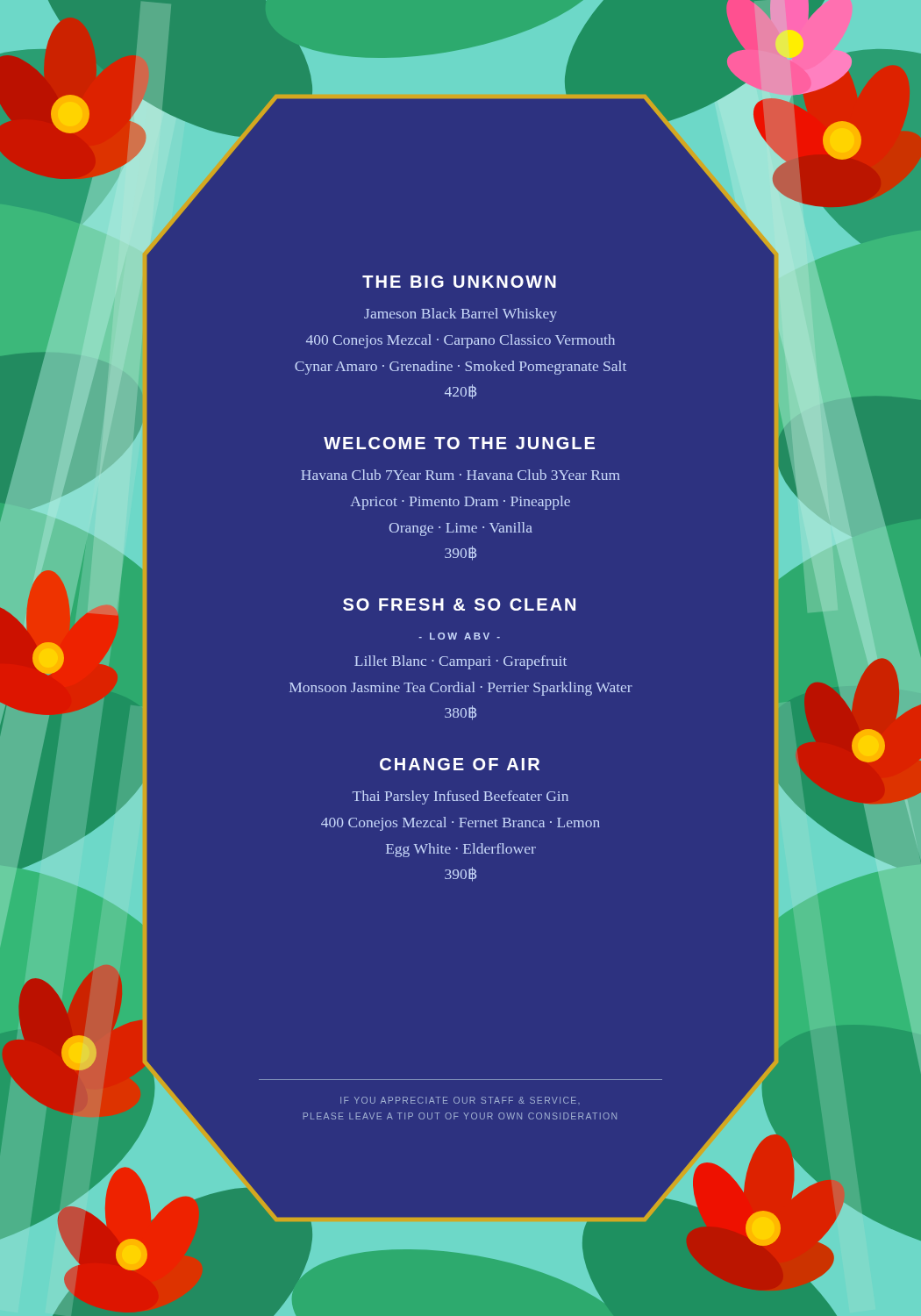Find the text block containing "Thai Parsley Infused"
The width and height of the screenshot is (921, 1316).
click(460, 835)
